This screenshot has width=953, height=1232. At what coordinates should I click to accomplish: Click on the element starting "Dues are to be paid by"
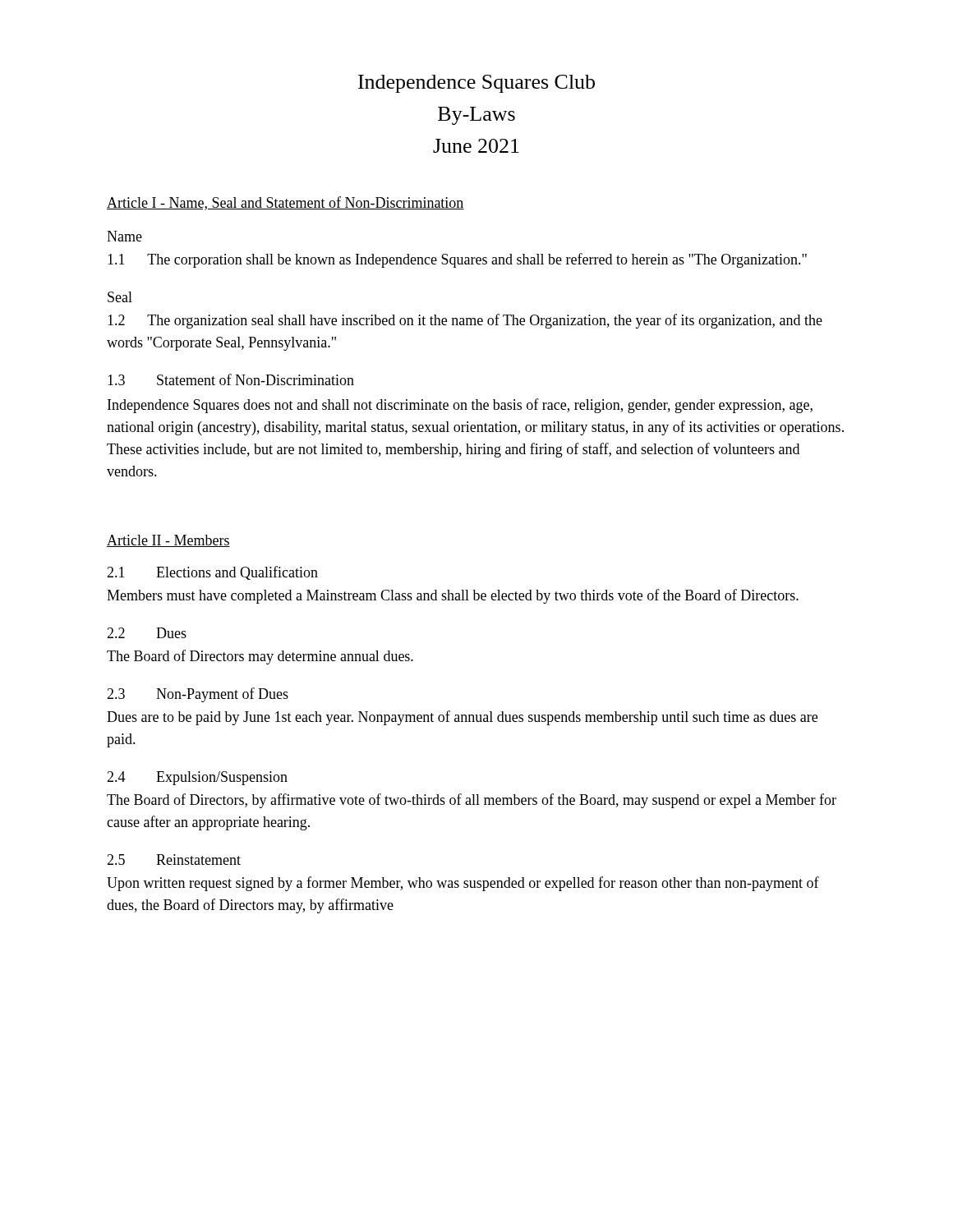click(462, 728)
